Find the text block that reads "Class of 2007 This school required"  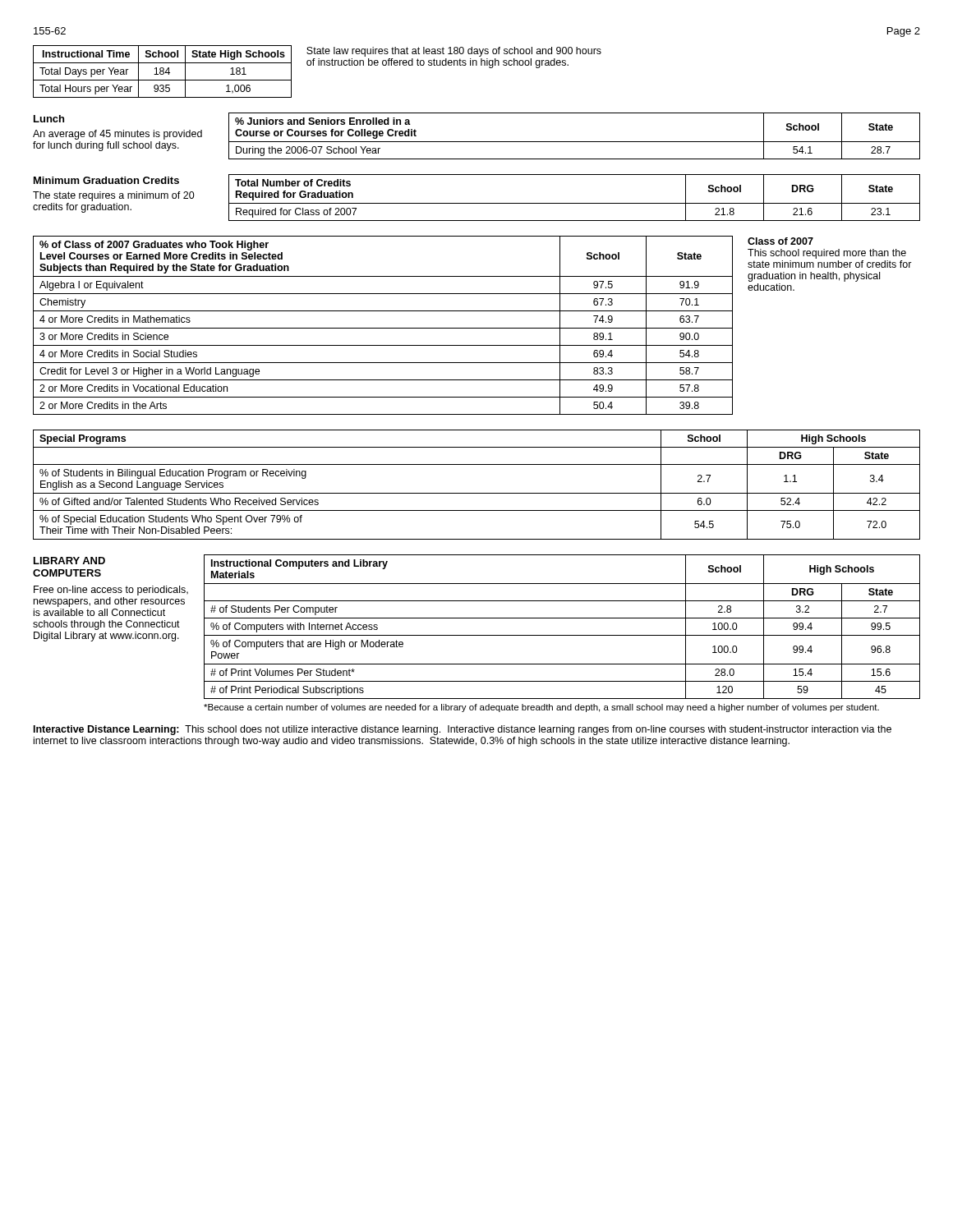[x=830, y=264]
